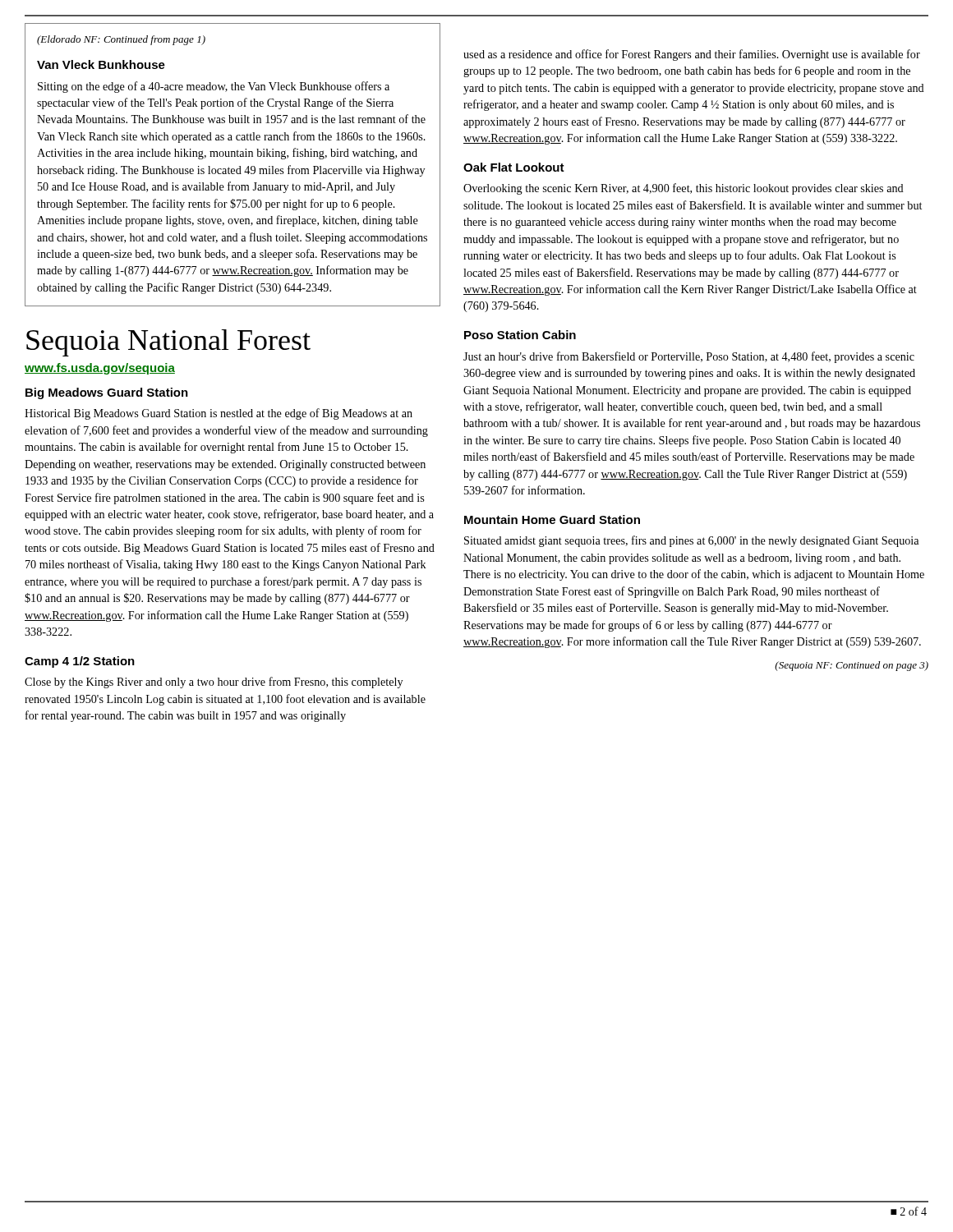The width and height of the screenshot is (953, 1232).
Task: Where is the passage that starts "Overlooking the scenic Kern River, at"?
Action: coord(693,247)
